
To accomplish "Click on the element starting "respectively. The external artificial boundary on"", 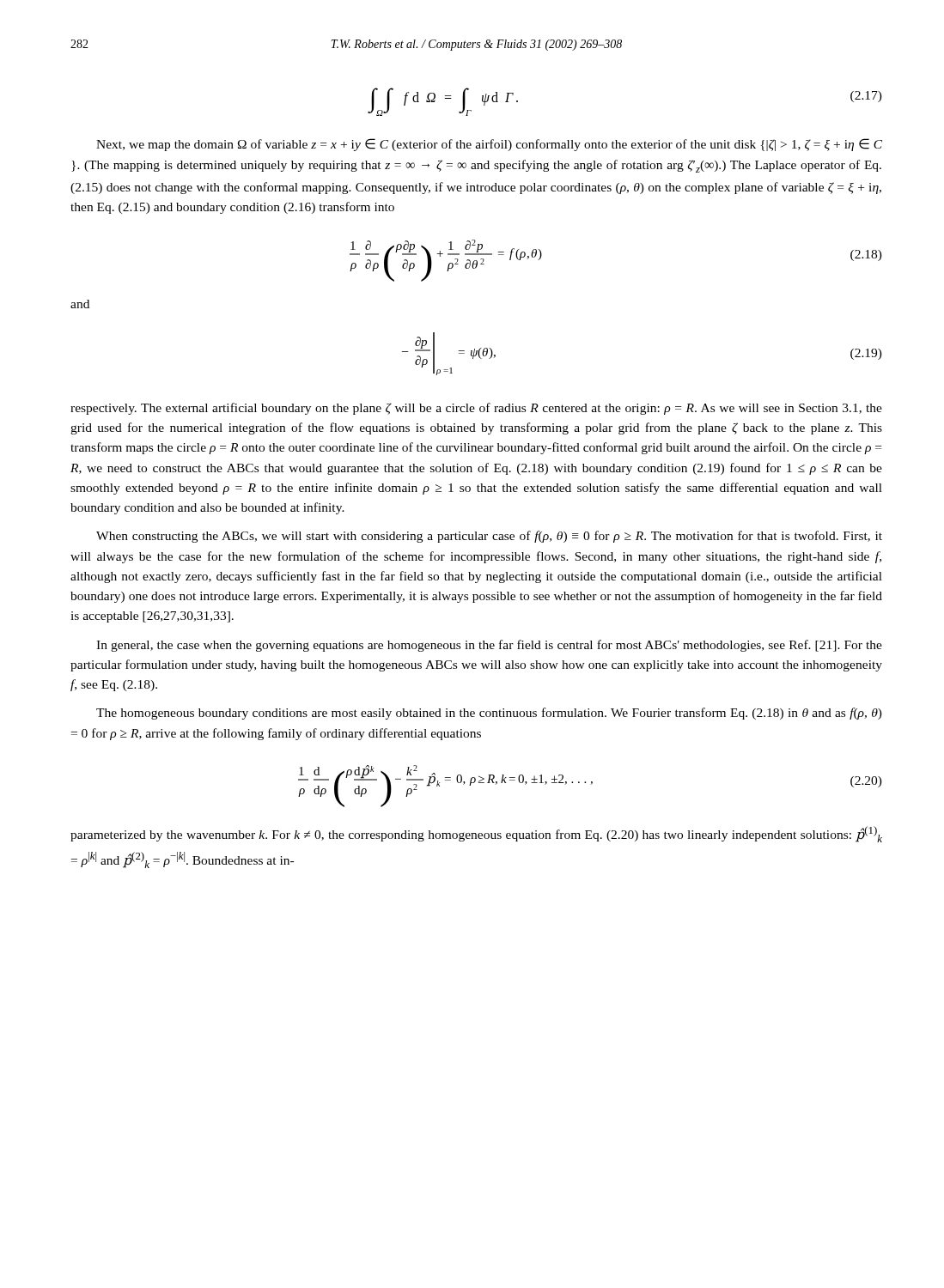I will 476,457.
